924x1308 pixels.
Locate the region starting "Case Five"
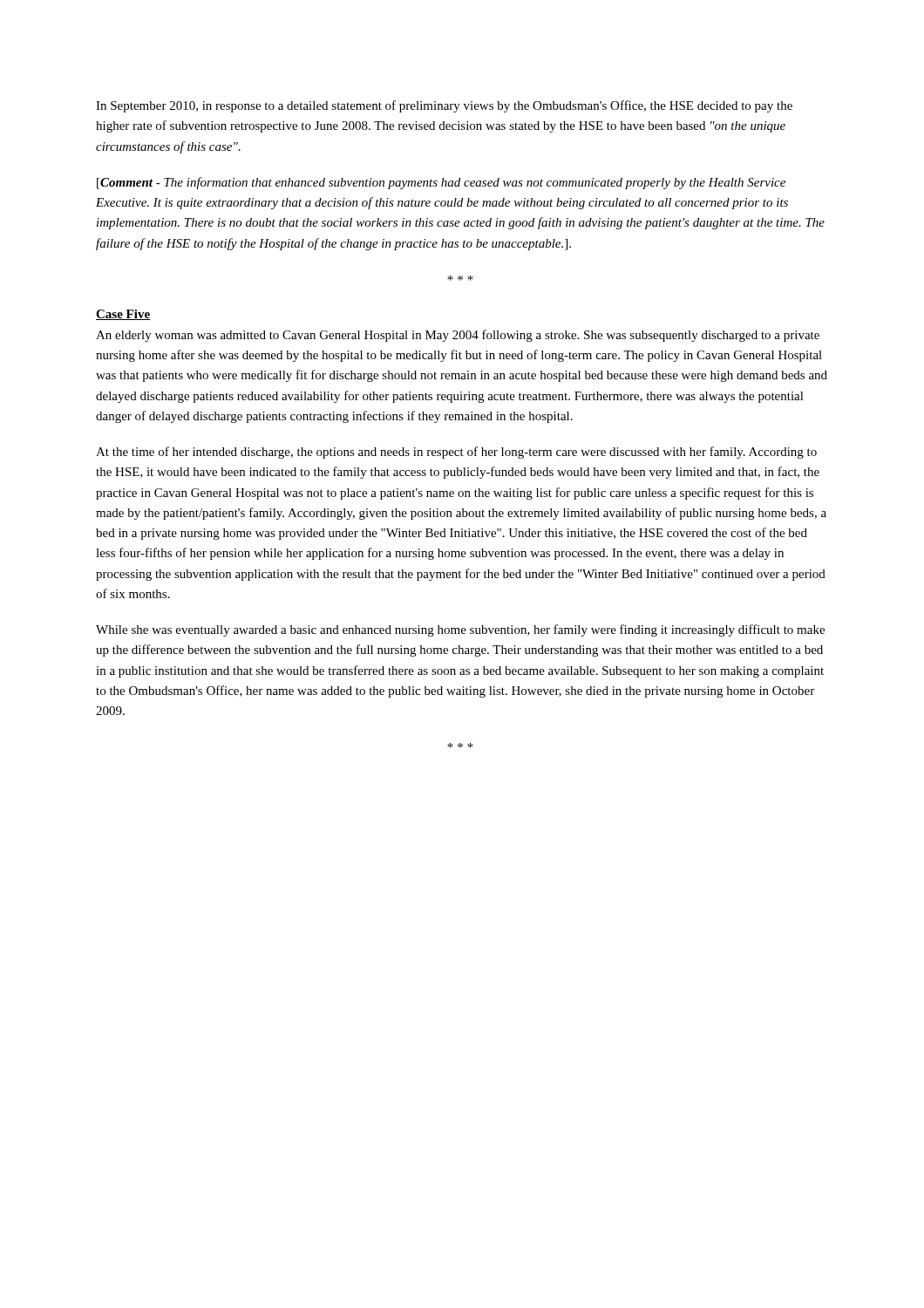coord(123,314)
